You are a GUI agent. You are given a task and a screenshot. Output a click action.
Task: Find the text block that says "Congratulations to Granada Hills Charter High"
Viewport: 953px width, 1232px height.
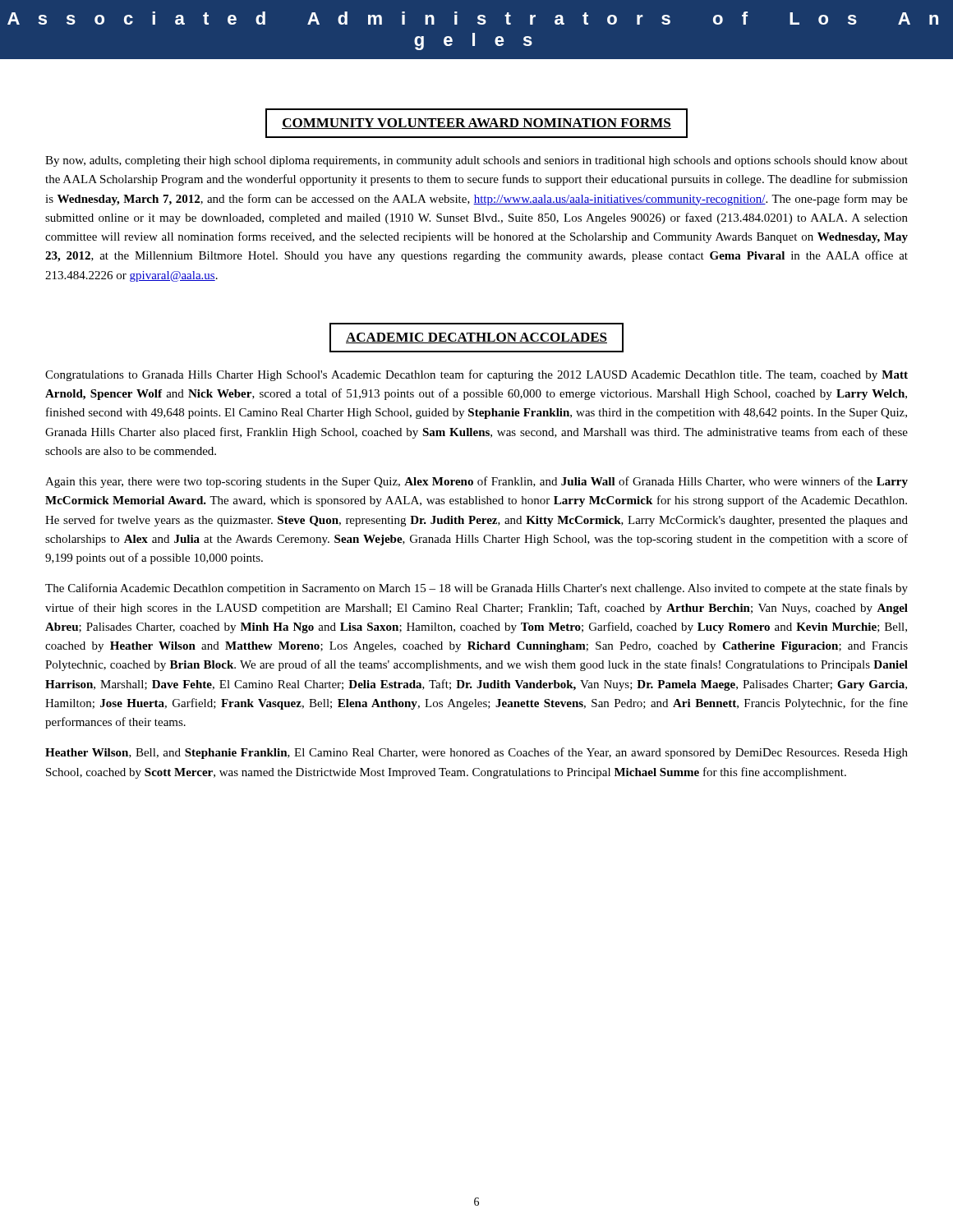click(x=476, y=413)
